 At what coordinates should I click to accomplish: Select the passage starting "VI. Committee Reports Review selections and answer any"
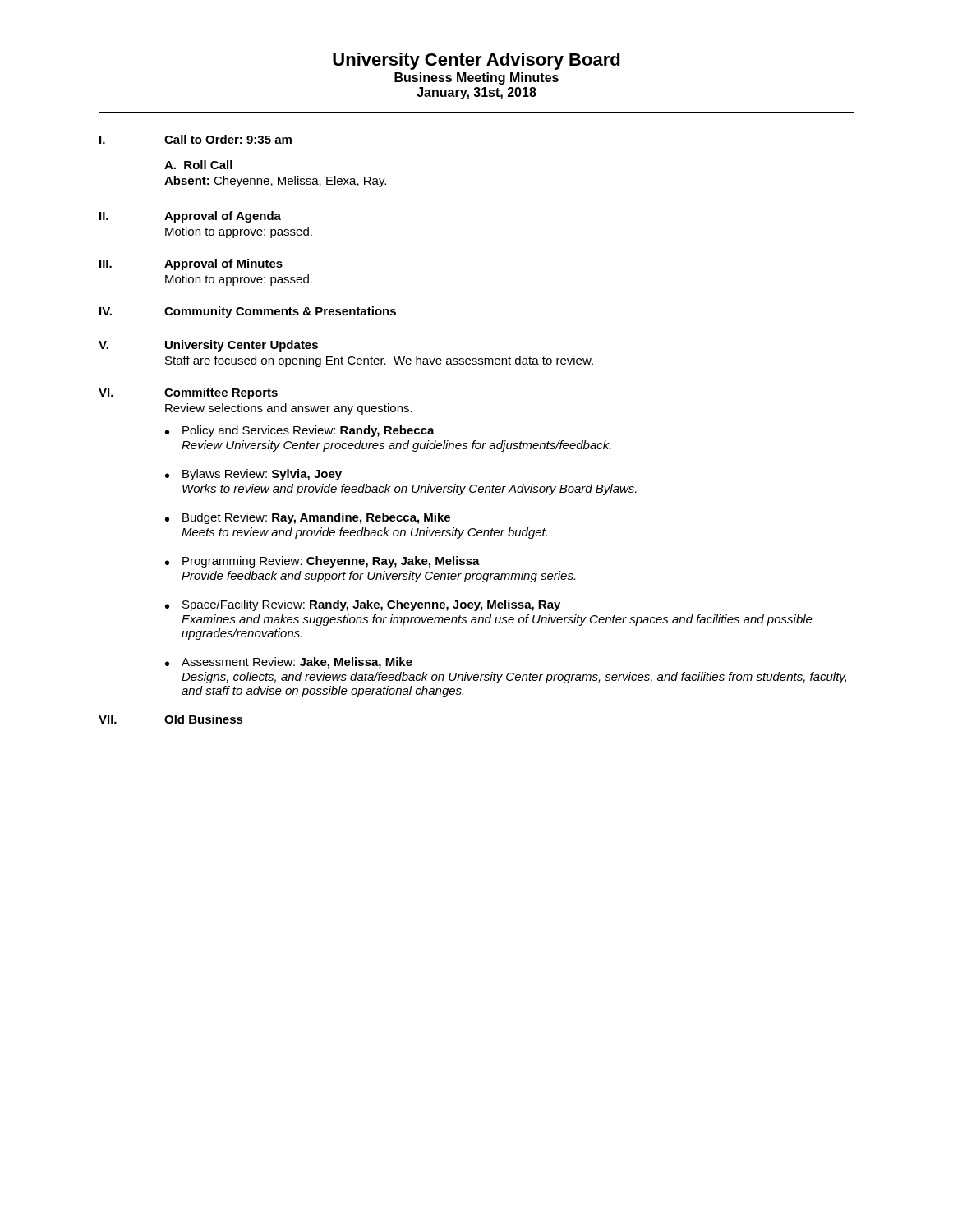pyautogui.click(x=188, y=393)
